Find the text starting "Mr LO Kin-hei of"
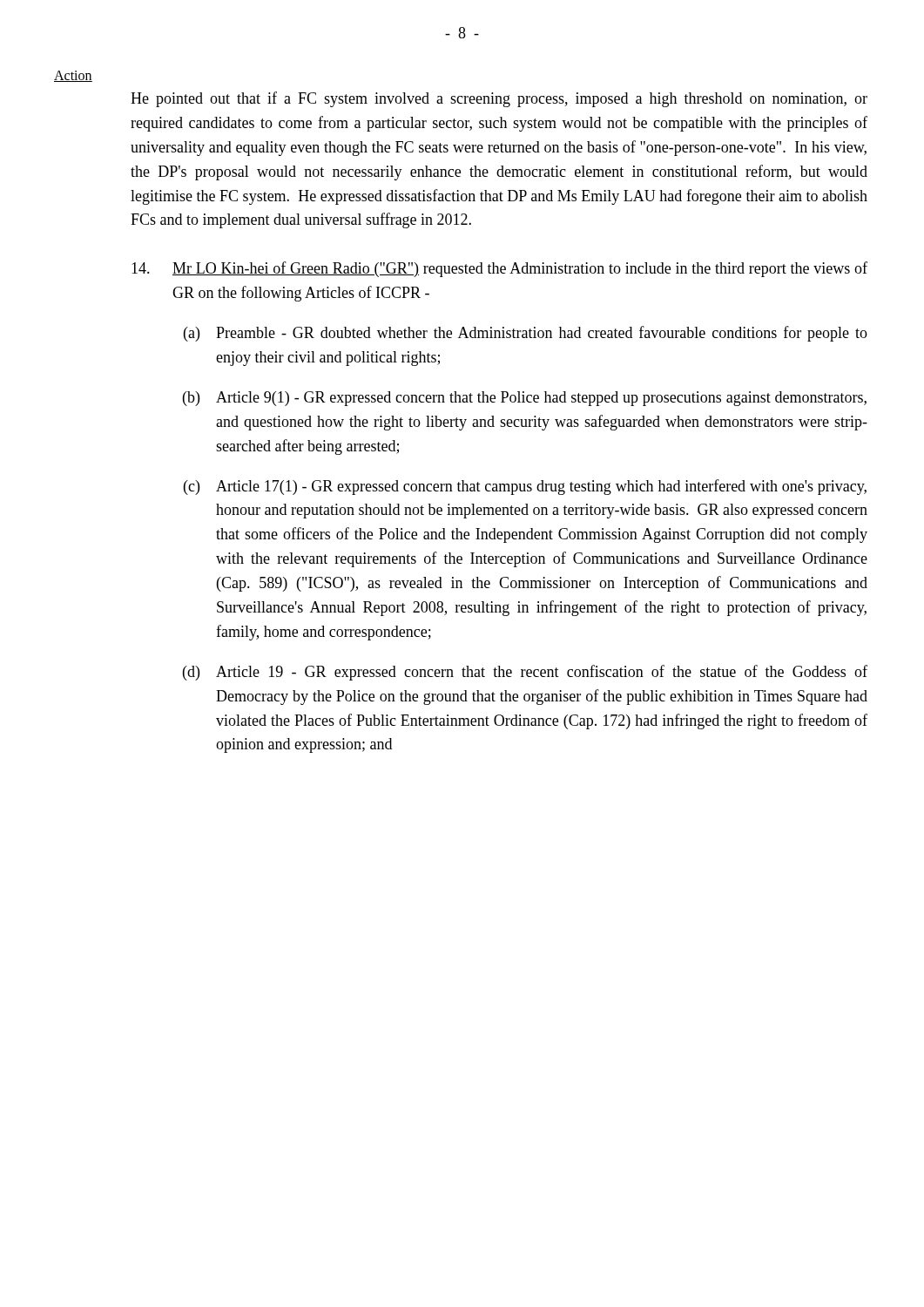The image size is (924, 1307). pyautogui.click(x=499, y=282)
